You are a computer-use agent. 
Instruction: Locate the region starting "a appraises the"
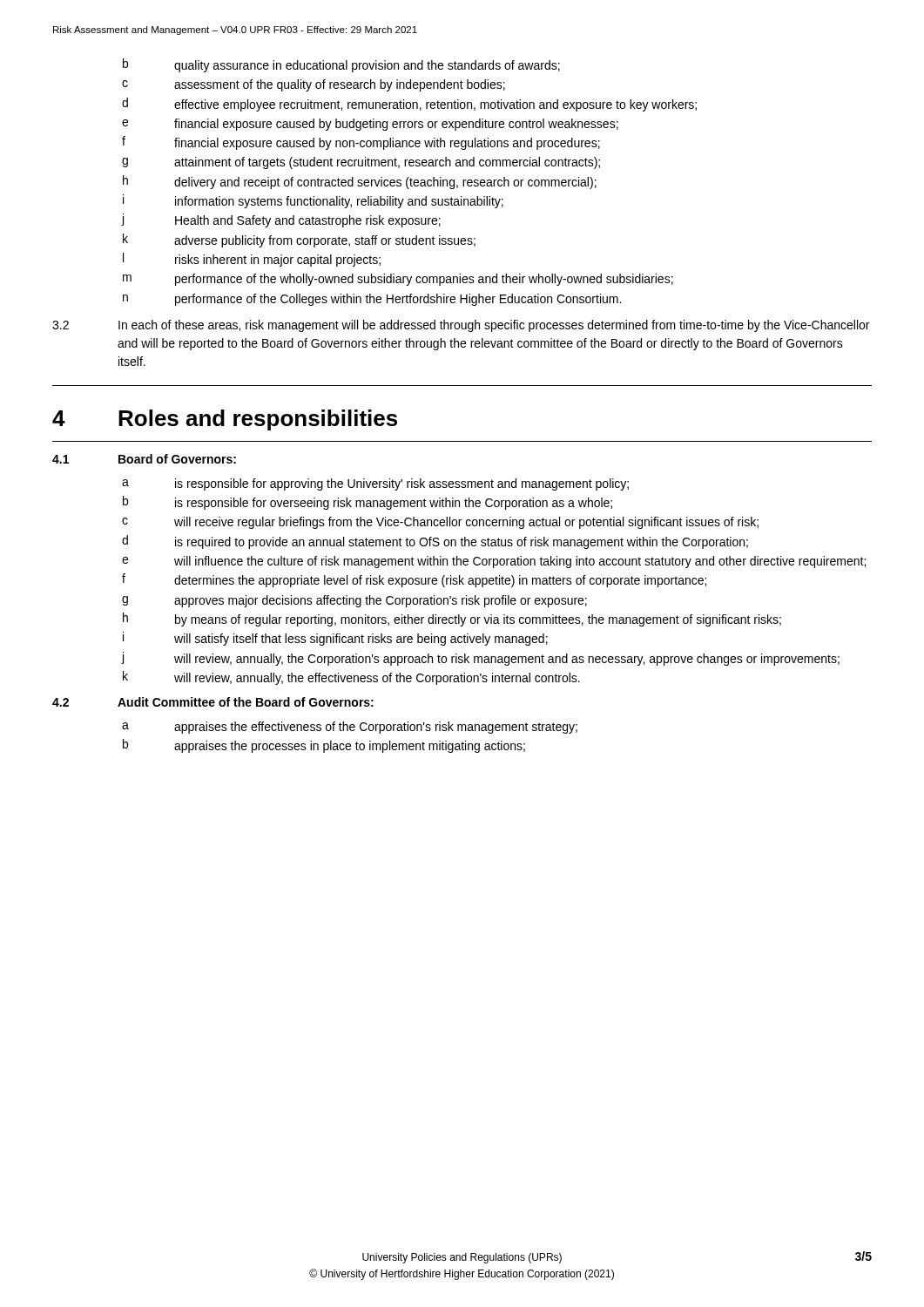click(462, 727)
